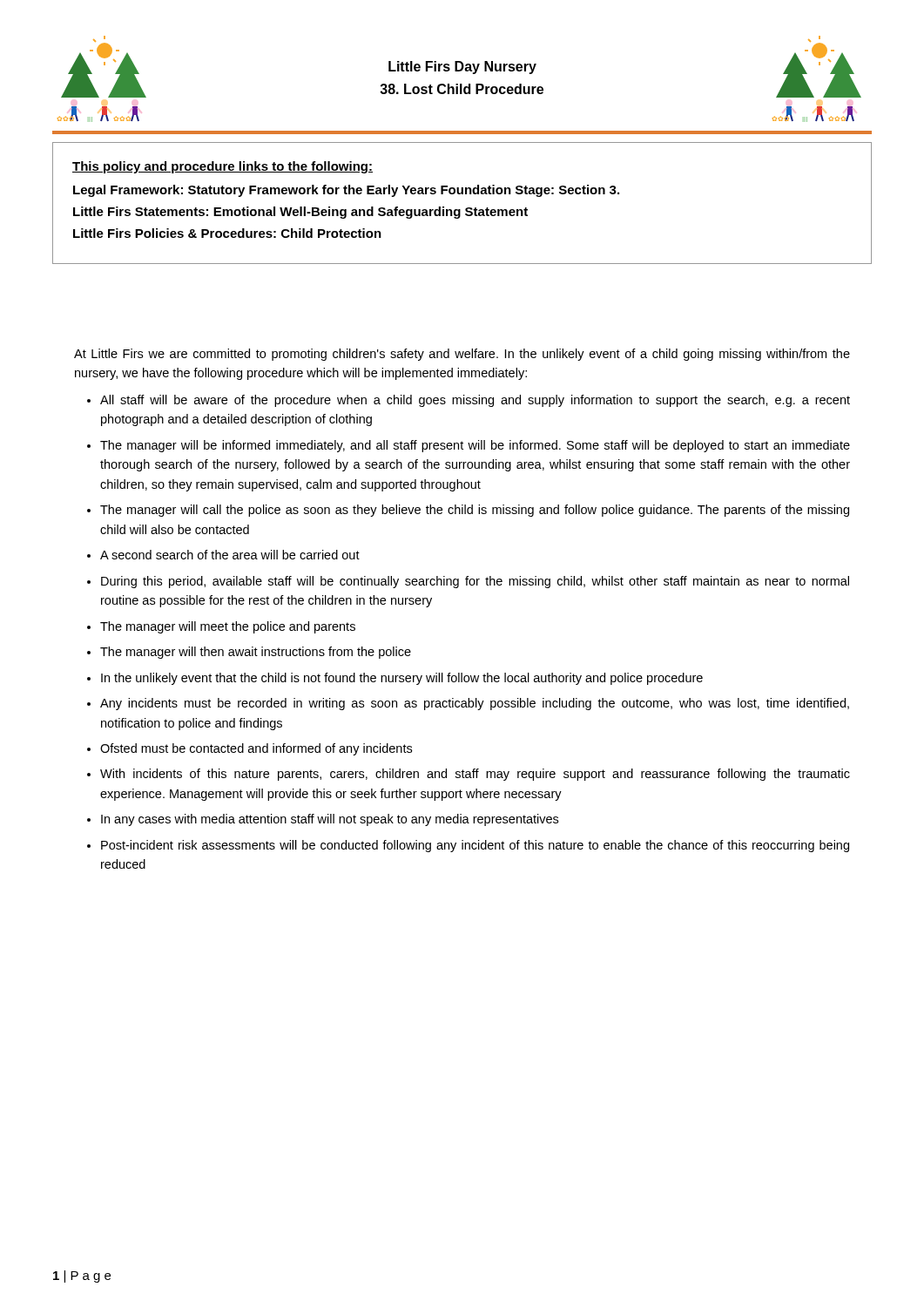
Task: Select the element starting "This policy and procedure links to the"
Action: click(x=462, y=200)
